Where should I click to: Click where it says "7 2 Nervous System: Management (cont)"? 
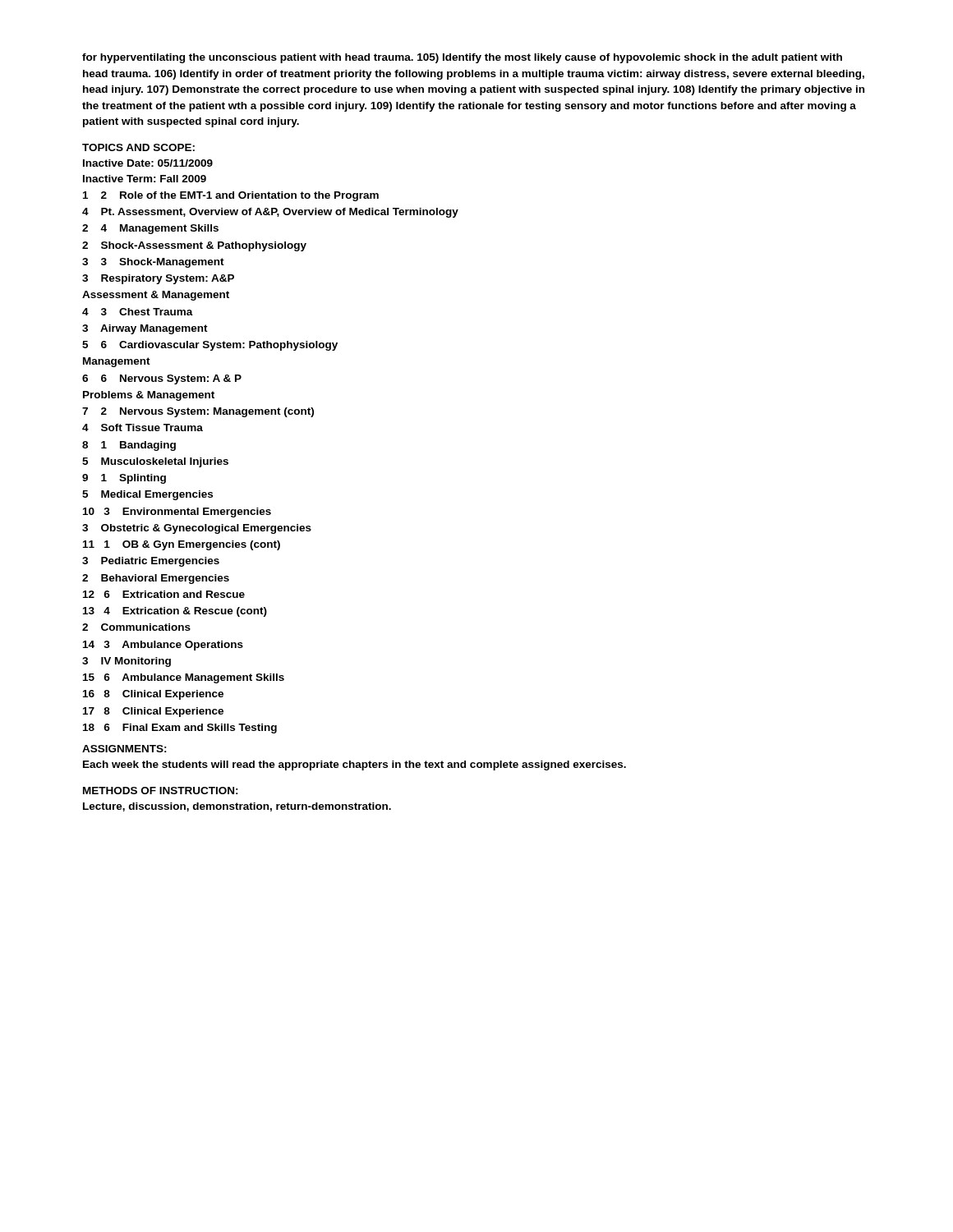coord(198,411)
